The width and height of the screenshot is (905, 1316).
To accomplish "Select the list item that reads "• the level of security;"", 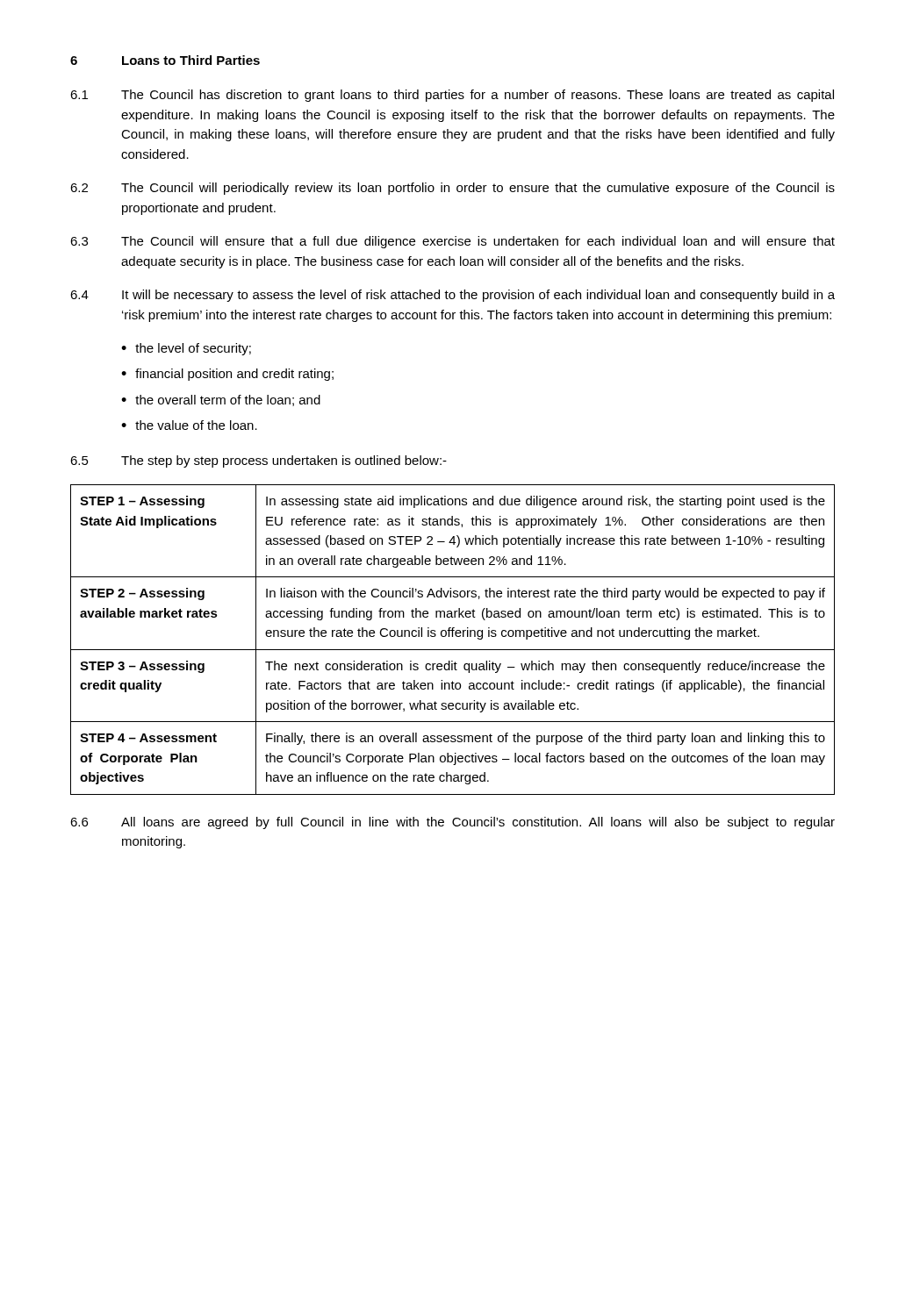I will coord(186,349).
